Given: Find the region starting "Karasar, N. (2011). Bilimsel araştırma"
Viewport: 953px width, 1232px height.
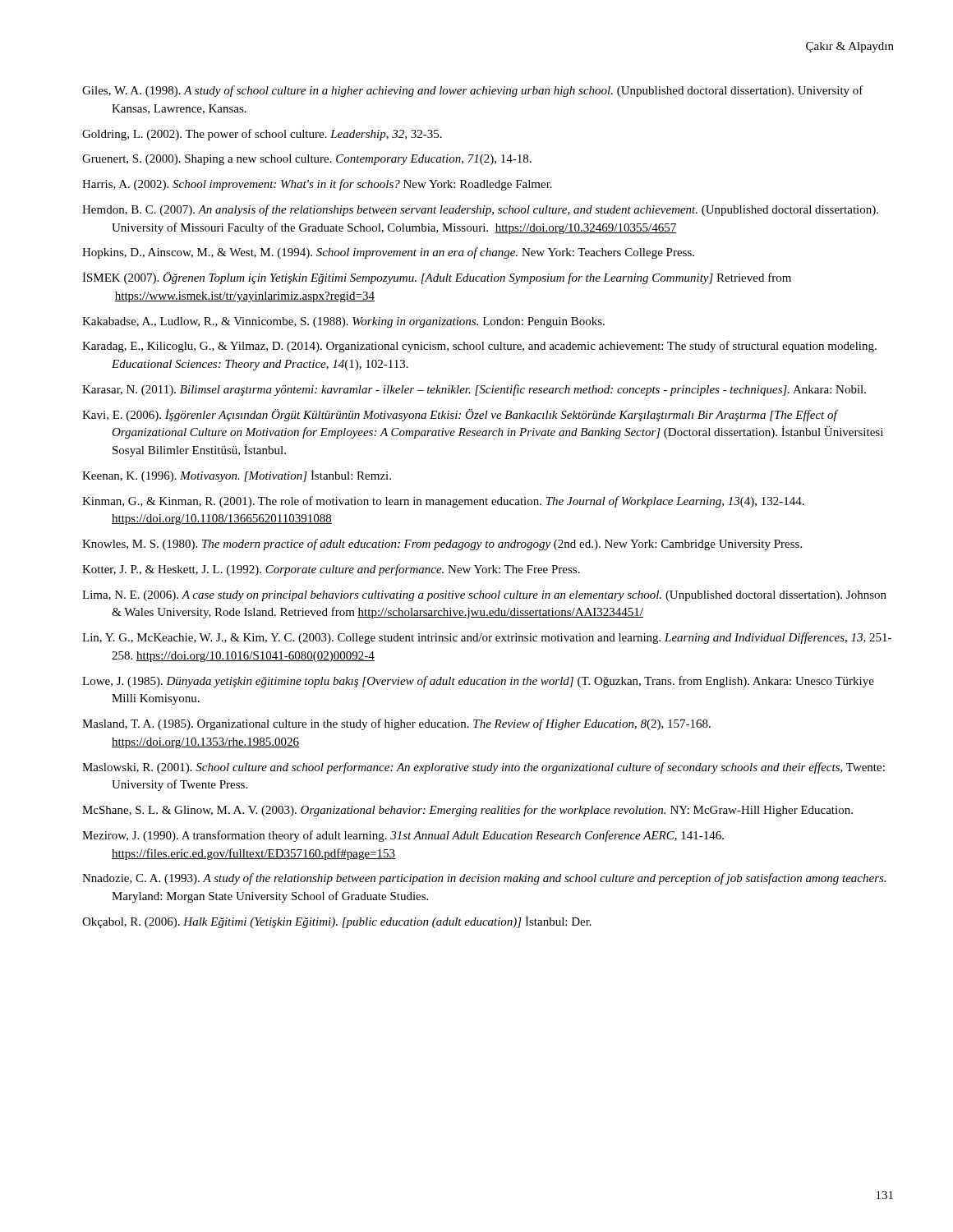Looking at the screenshot, I should (x=474, y=389).
